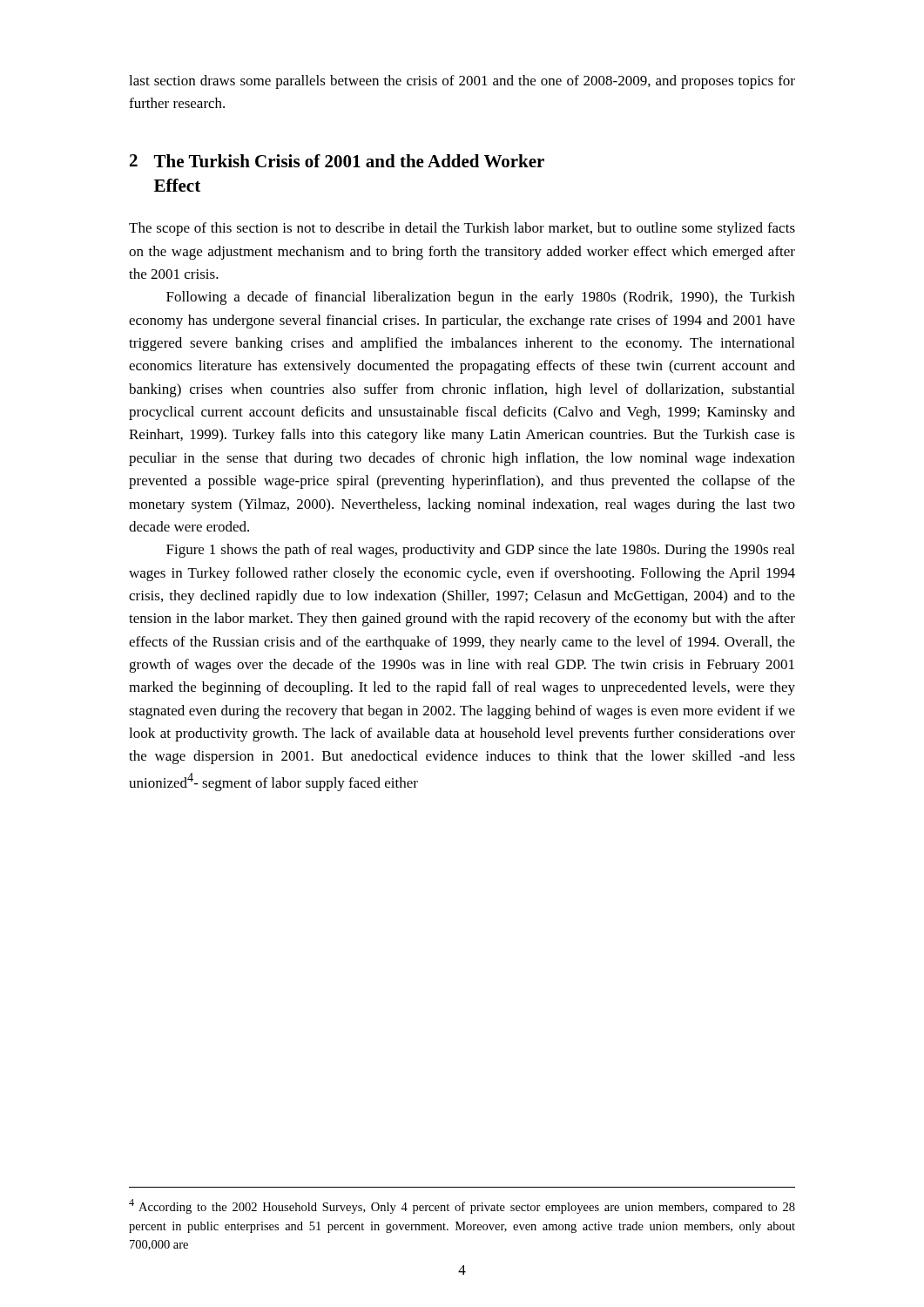Find the text block that reads "The scope of this section is not to"
The height and width of the screenshot is (1307, 924).
pyautogui.click(x=462, y=506)
